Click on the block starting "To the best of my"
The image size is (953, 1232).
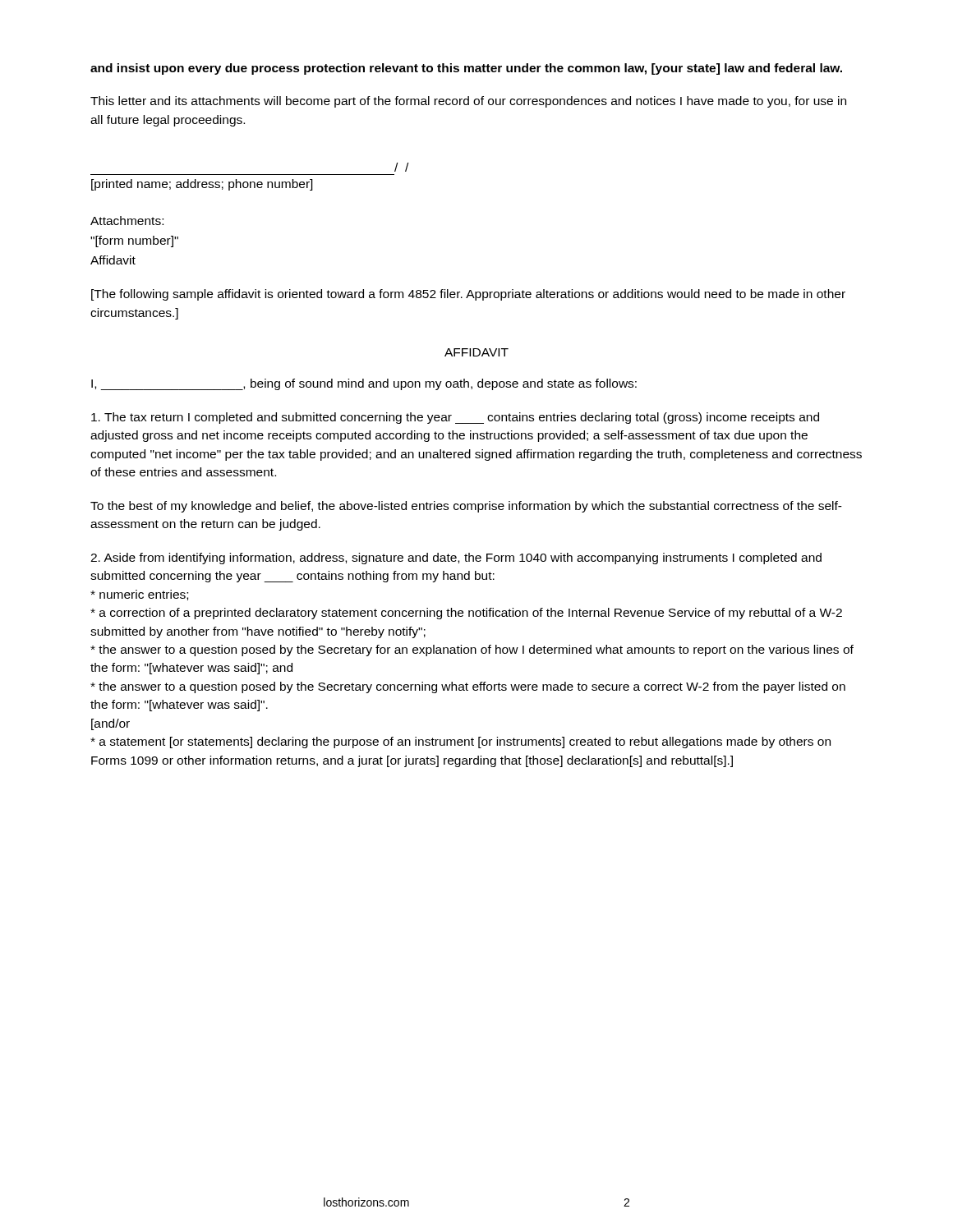pyautogui.click(x=476, y=515)
